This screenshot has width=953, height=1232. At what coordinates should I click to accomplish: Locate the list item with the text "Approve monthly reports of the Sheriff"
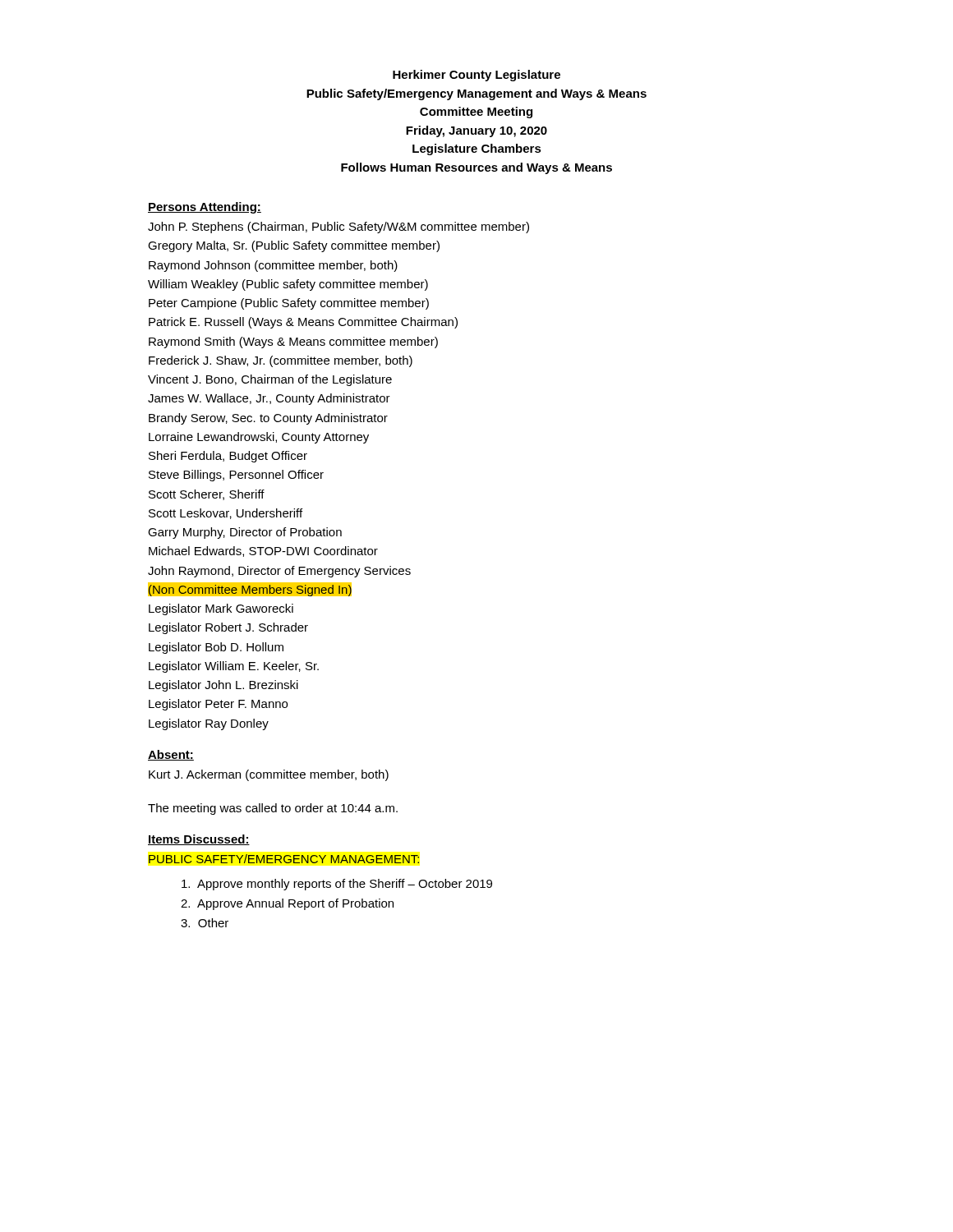(x=337, y=883)
